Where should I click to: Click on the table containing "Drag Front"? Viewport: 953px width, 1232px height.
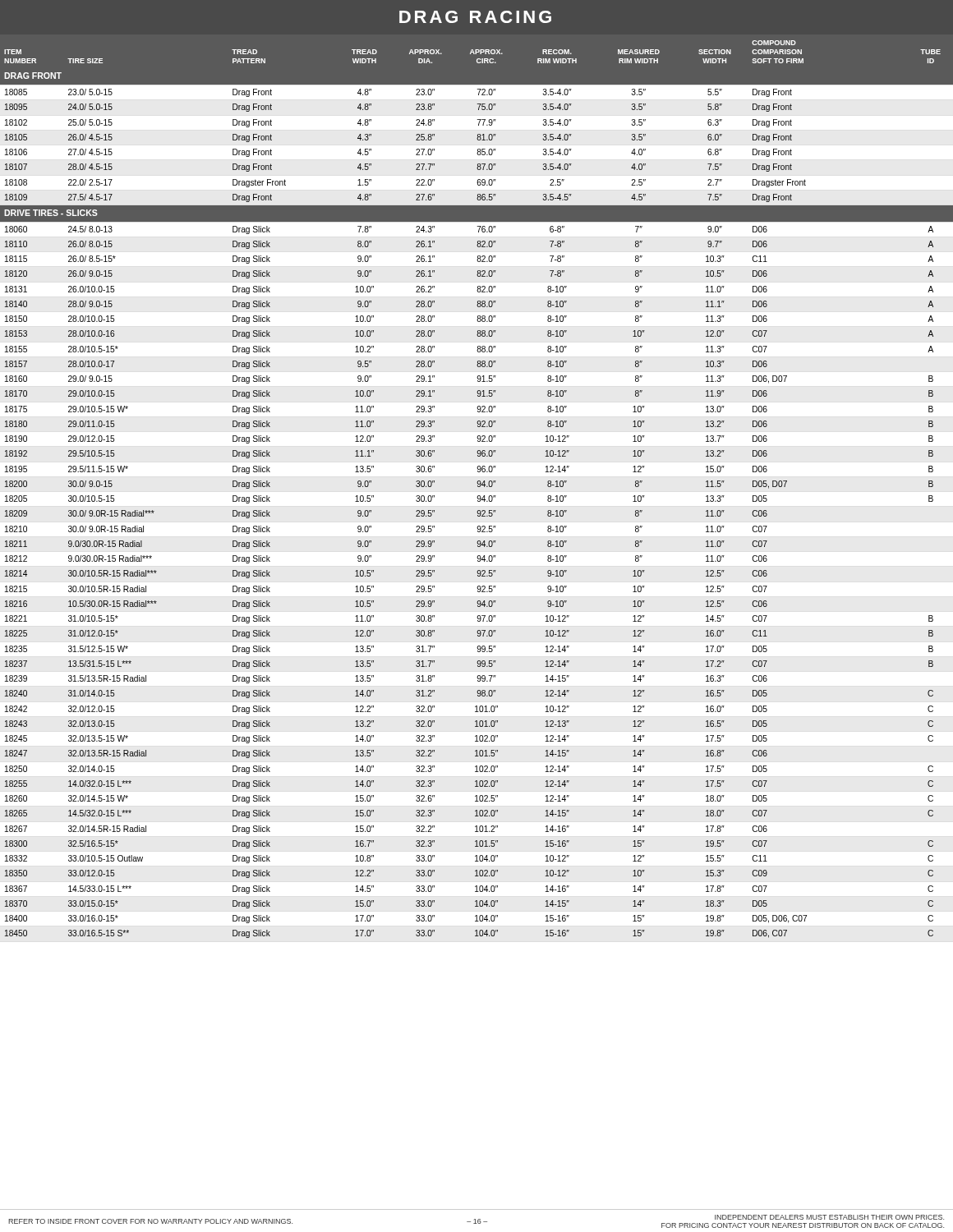pyautogui.click(x=476, y=488)
